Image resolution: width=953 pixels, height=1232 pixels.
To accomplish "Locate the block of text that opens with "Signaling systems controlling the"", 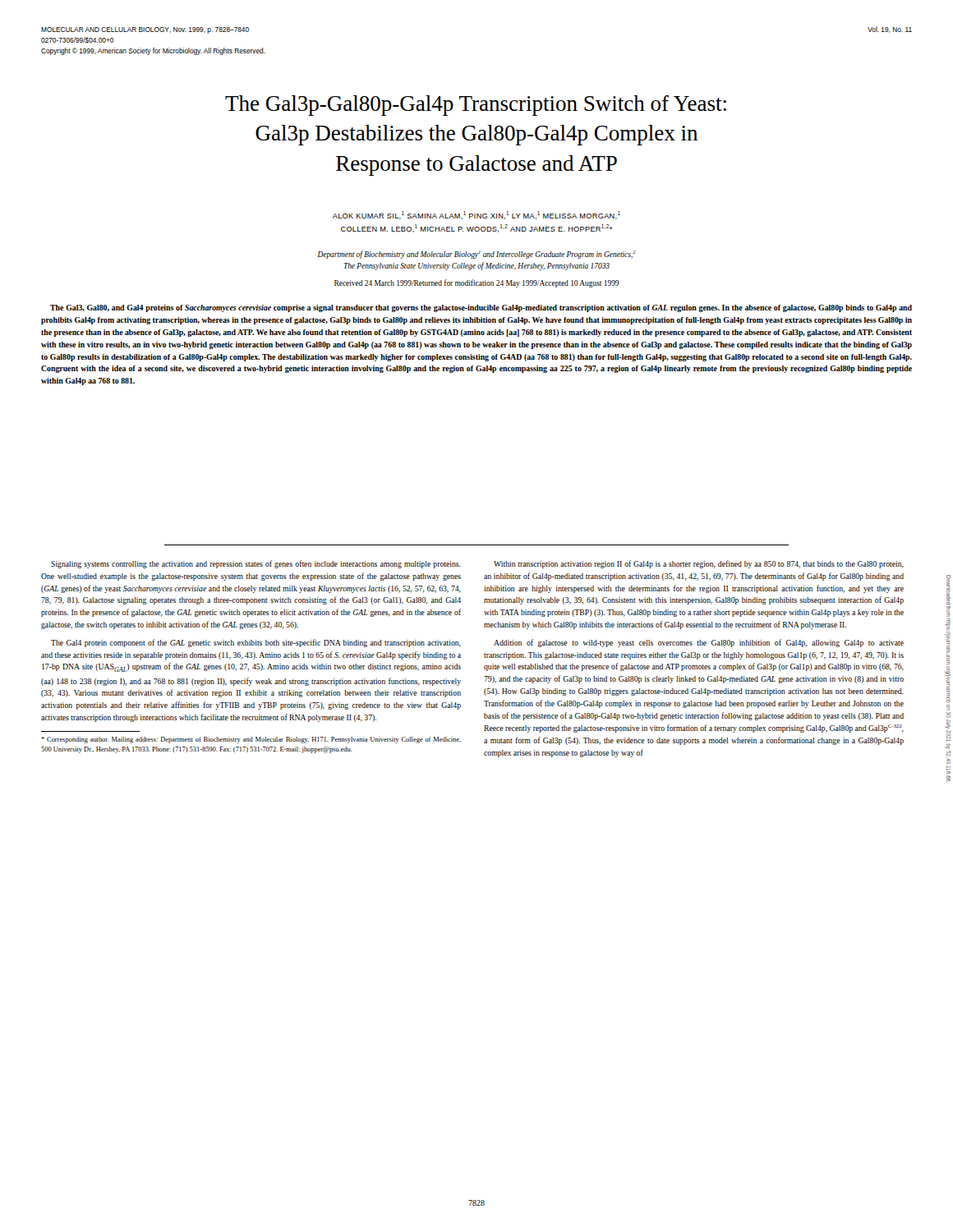I will pos(253,564).
